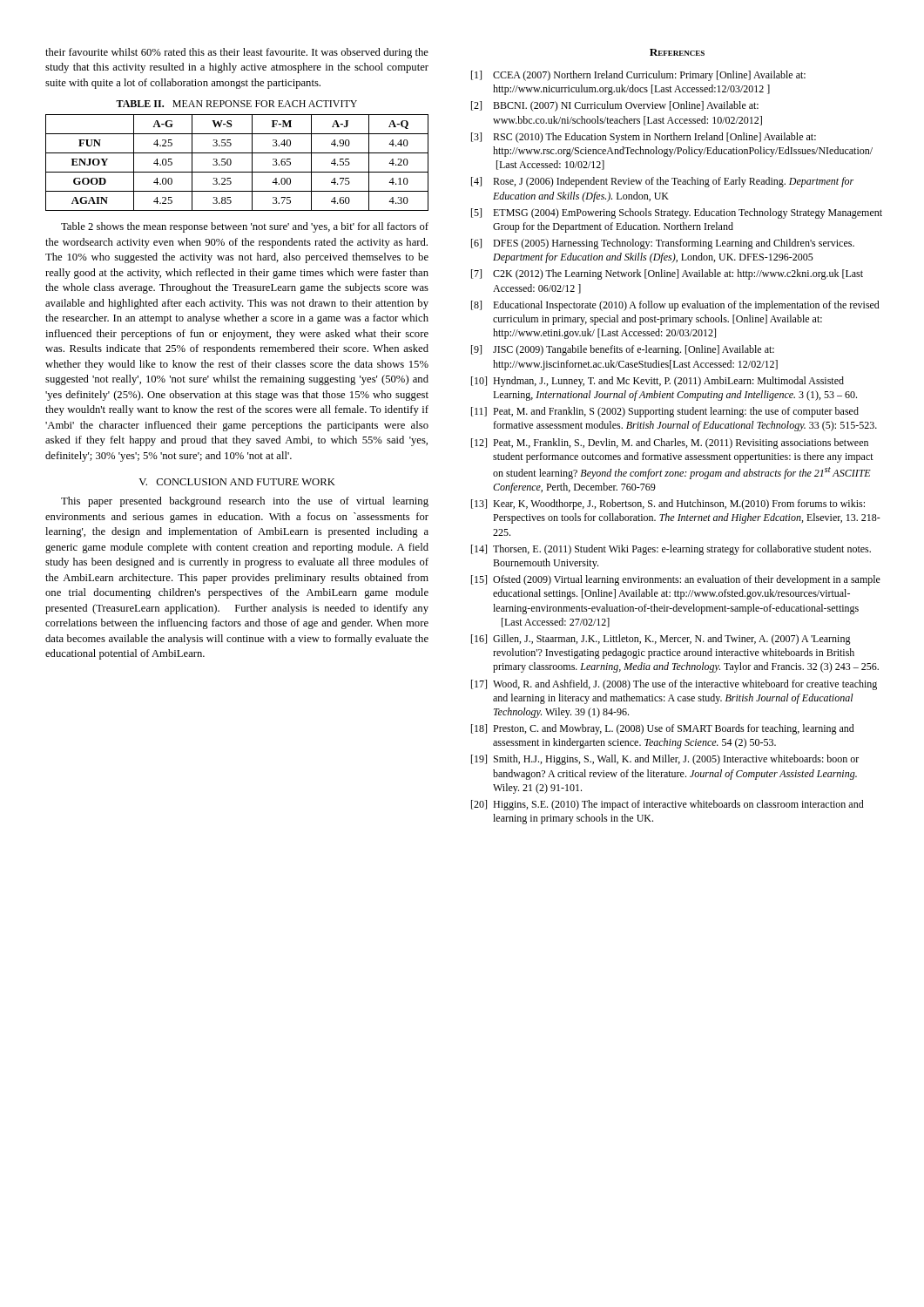Click the passage that begins "Table 2 shows"
924x1307 pixels.
[237, 342]
